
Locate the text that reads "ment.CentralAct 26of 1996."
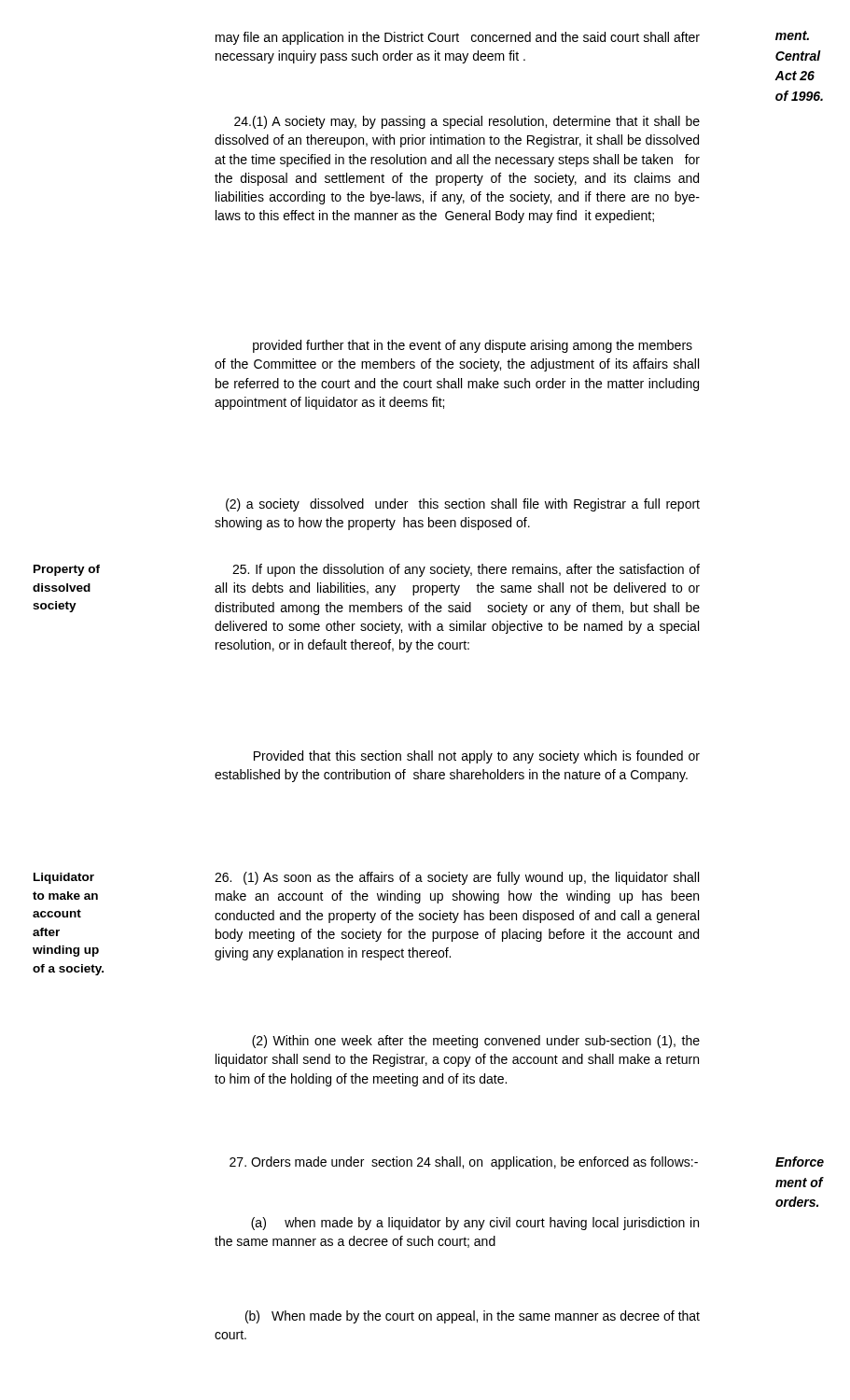pos(800,66)
